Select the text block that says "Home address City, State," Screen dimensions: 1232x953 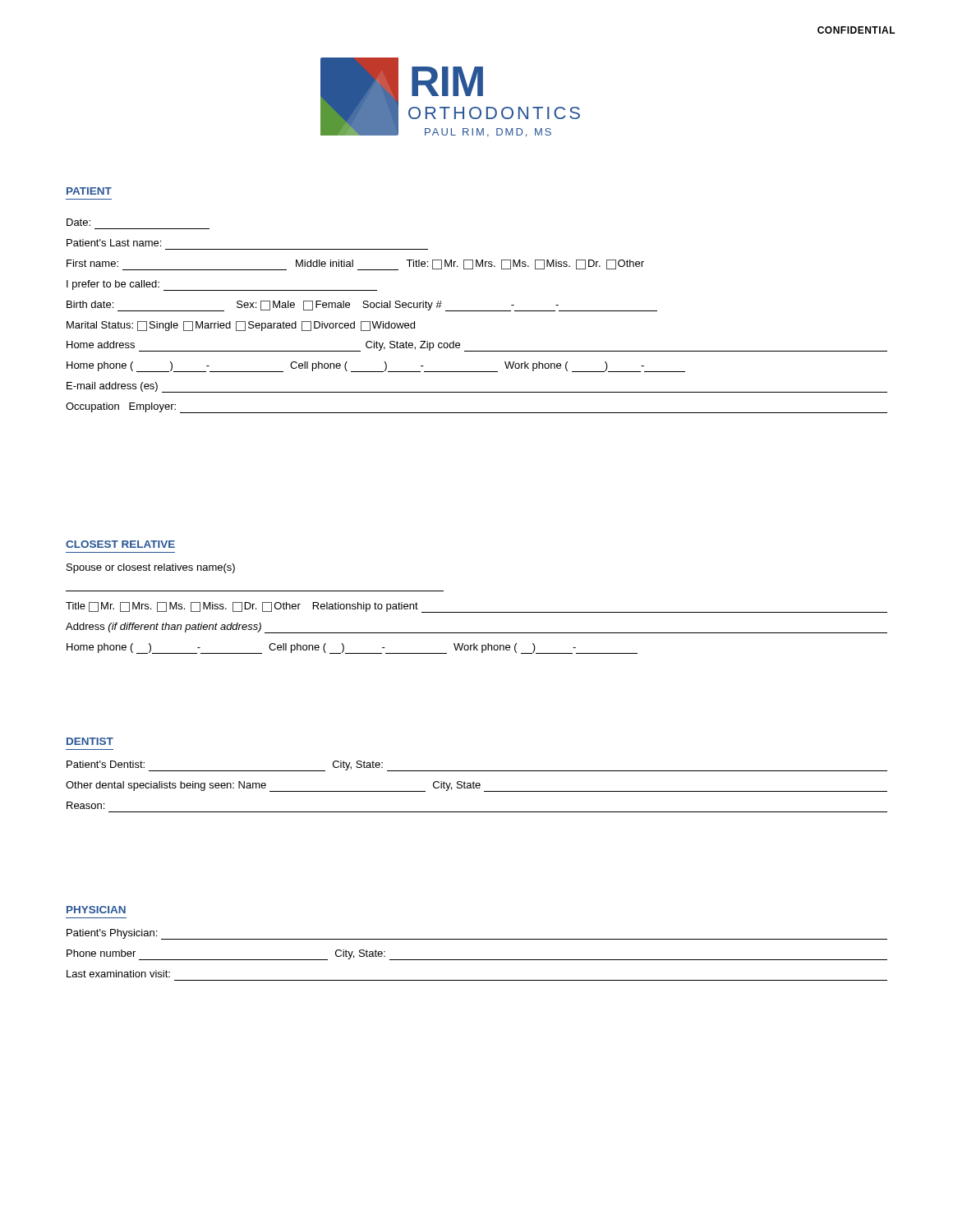tap(476, 345)
